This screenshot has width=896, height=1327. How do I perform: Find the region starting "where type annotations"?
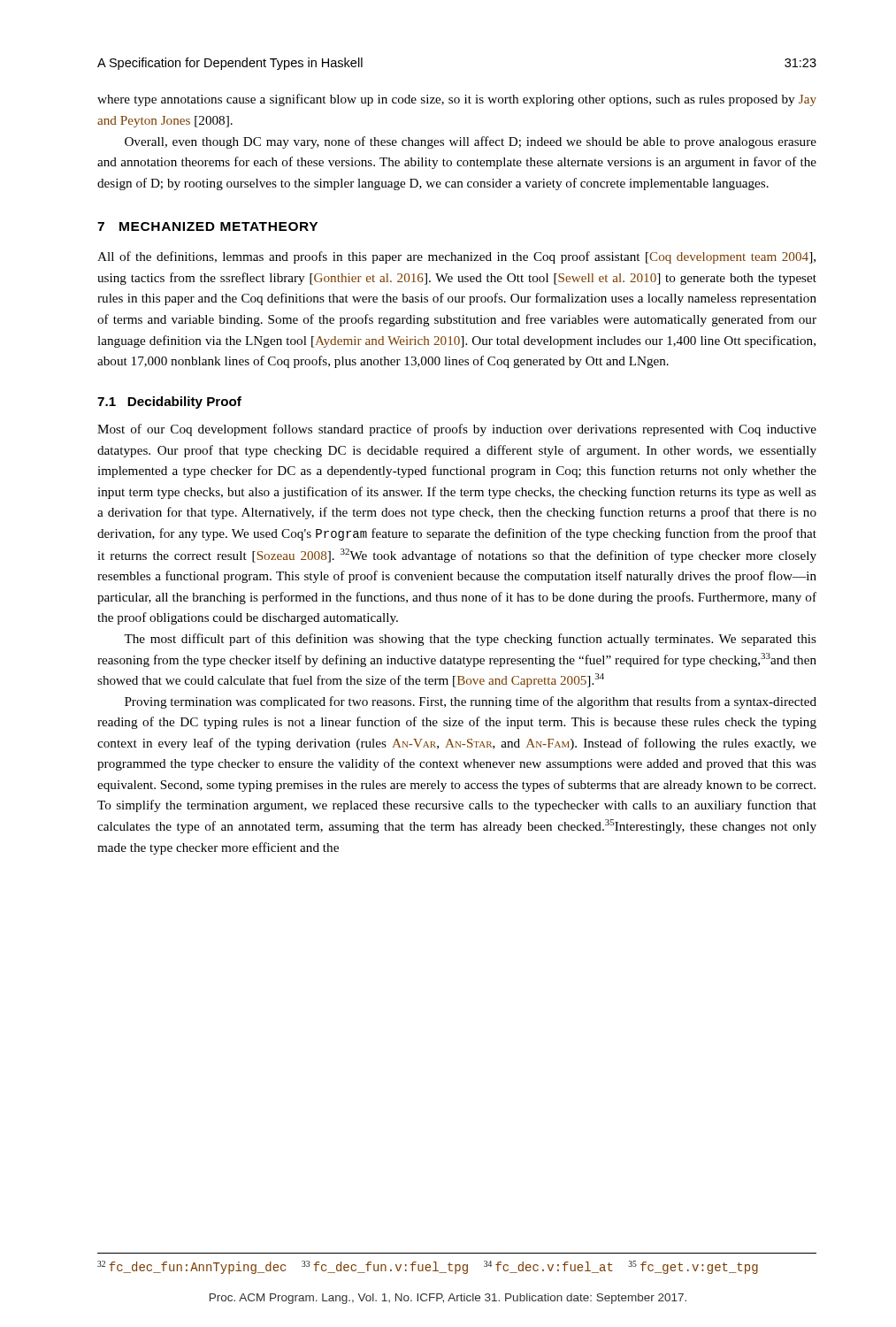(x=457, y=141)
